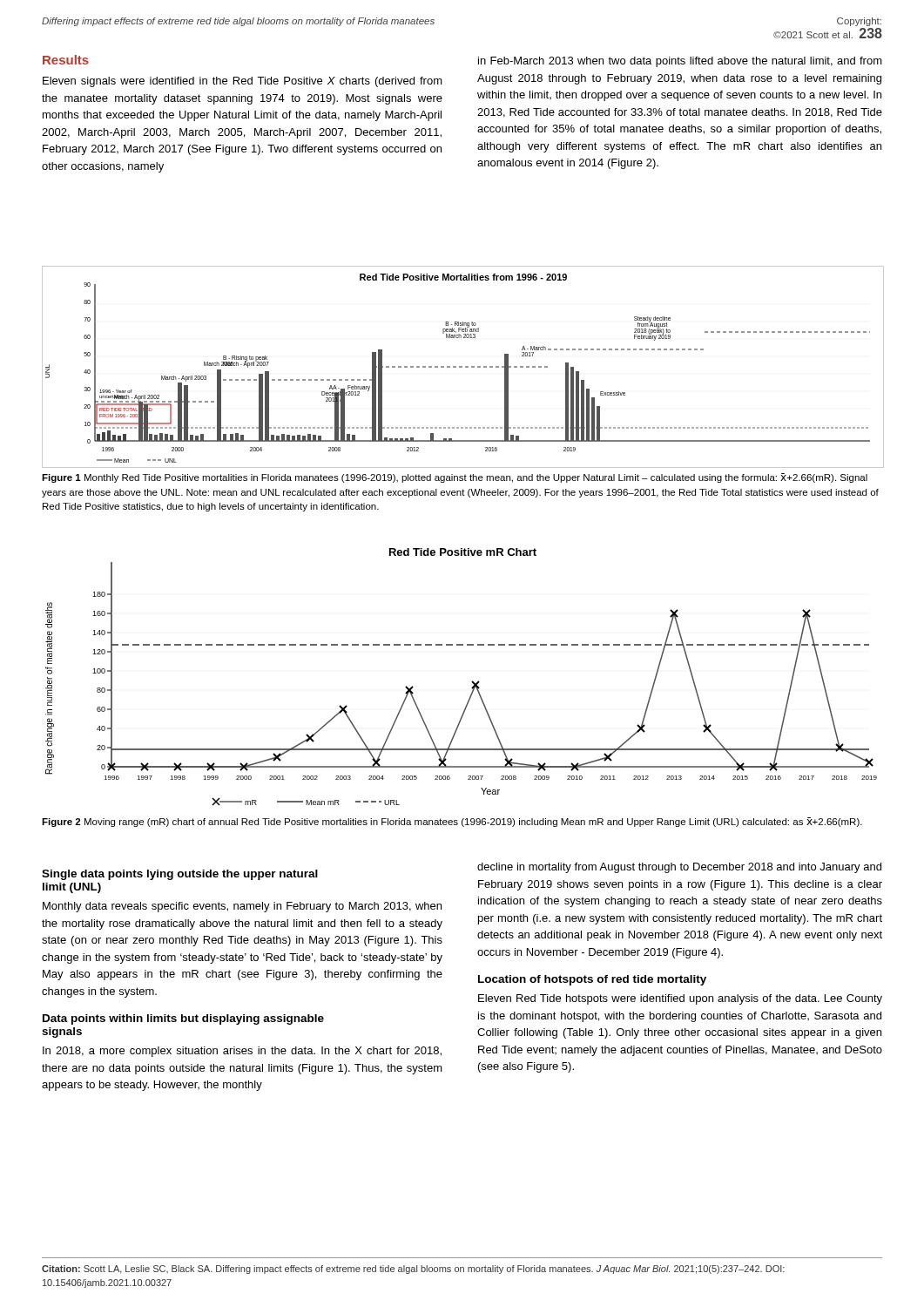
Task: Select the text block that says "in Feb-March 2013 when two data points"
Action: pos(680,111)
